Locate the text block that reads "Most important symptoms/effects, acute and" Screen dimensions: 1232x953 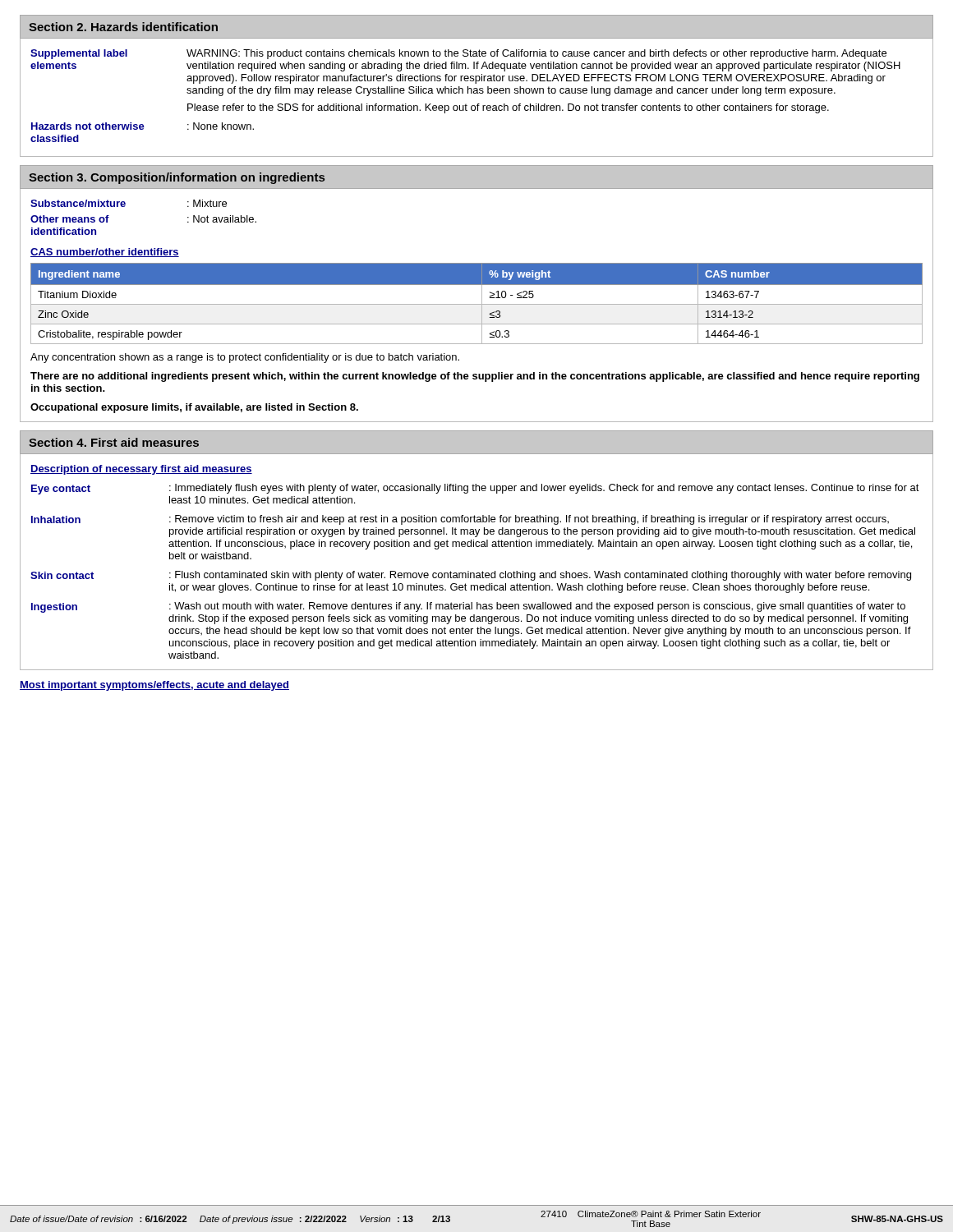click(x=154, y=685)
